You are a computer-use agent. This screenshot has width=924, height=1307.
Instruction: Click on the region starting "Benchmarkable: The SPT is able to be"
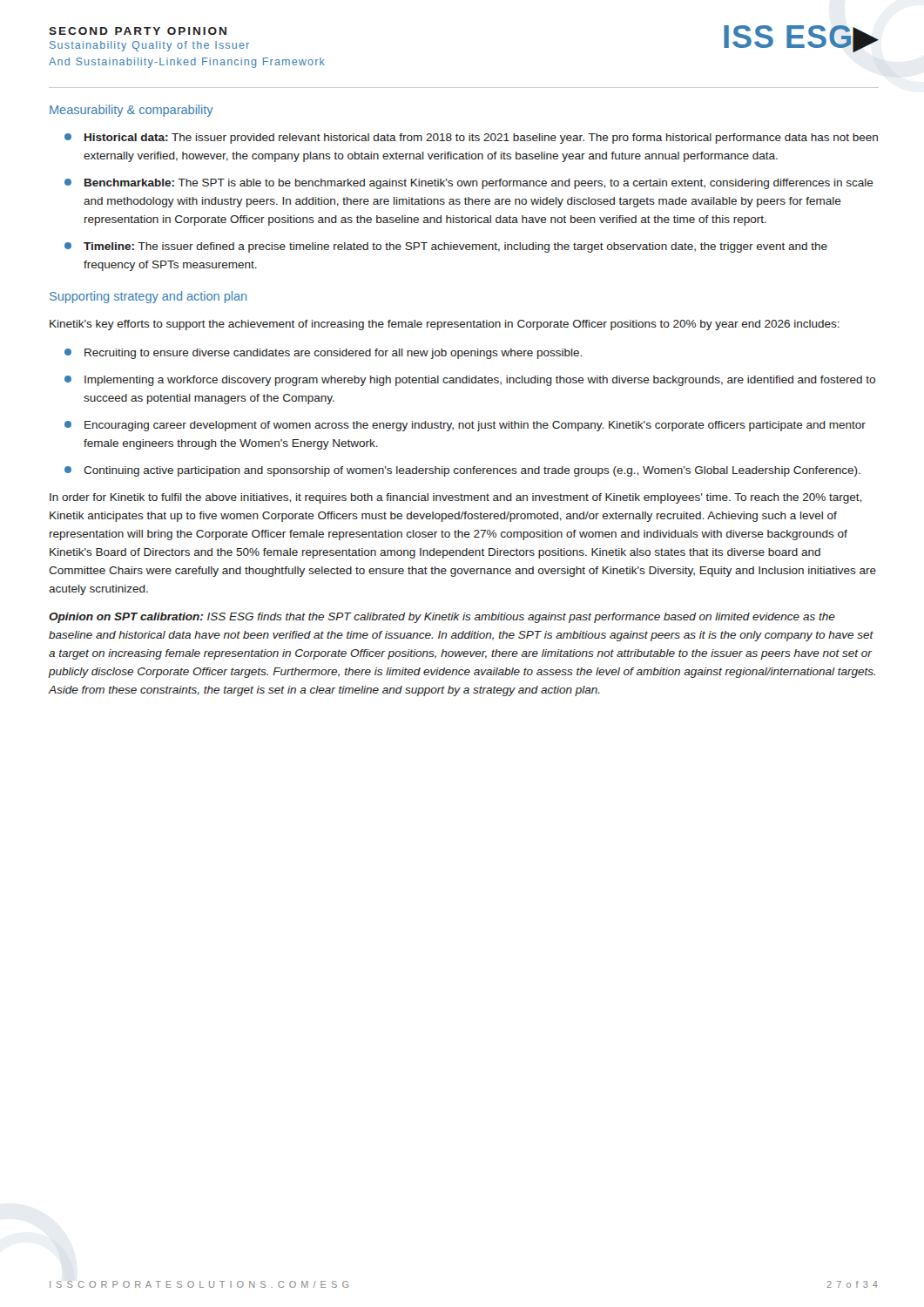(x=472, y=201)
